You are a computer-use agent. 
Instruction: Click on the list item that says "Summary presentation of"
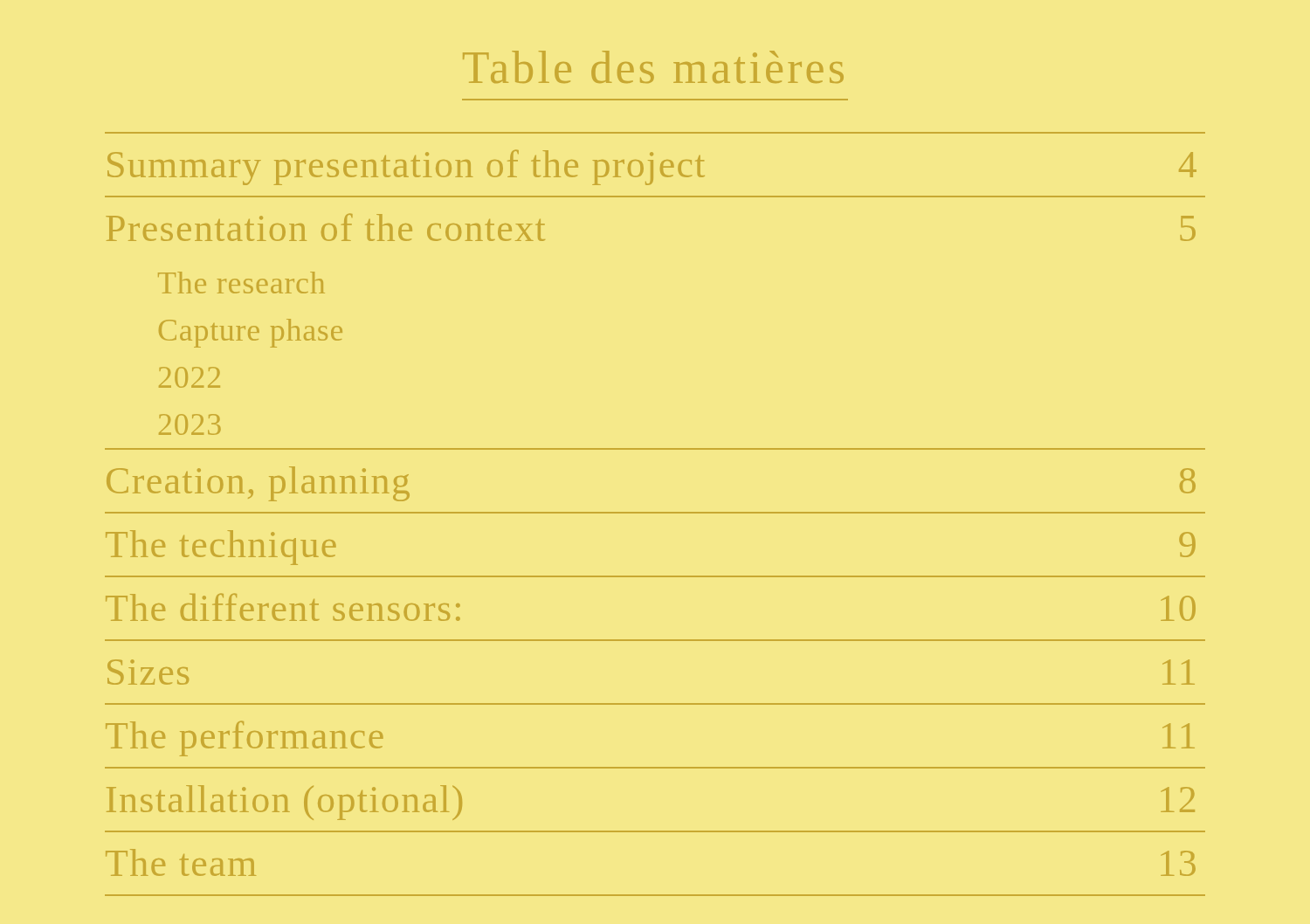(x=655, y=165)
